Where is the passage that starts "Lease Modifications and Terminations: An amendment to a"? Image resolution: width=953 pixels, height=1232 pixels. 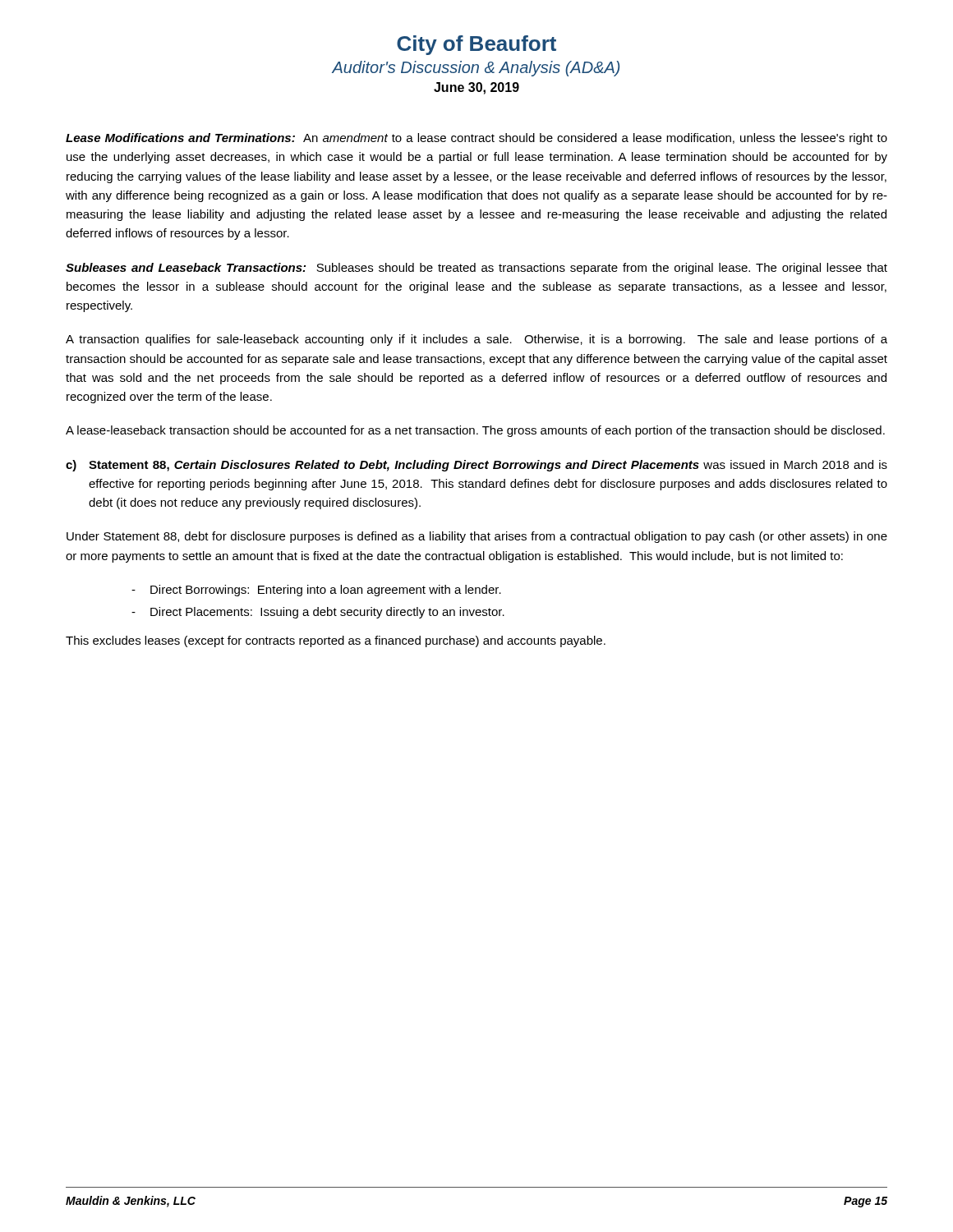click(x=476, y=185)
